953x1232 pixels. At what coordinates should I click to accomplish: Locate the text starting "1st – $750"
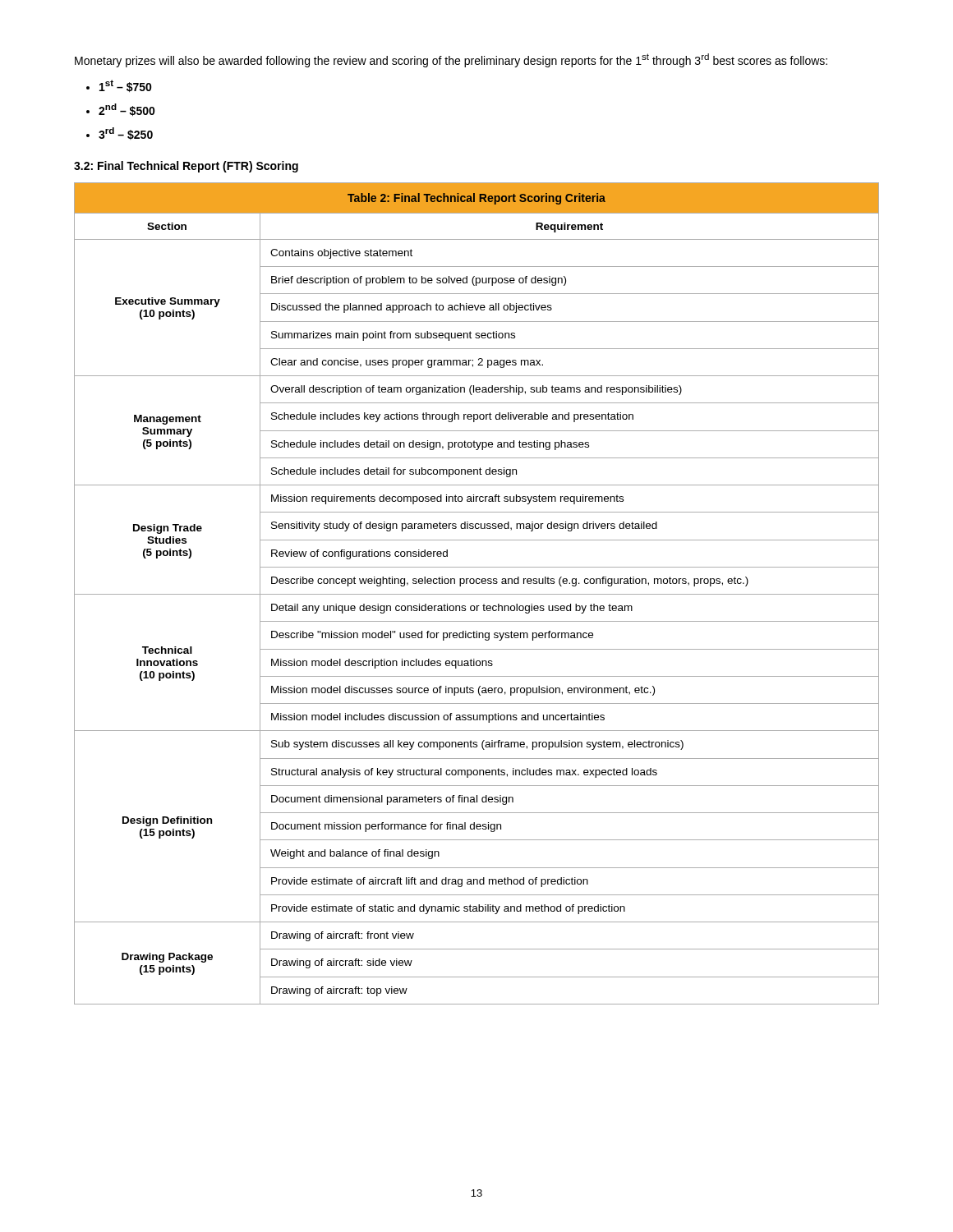click(125, 86)
